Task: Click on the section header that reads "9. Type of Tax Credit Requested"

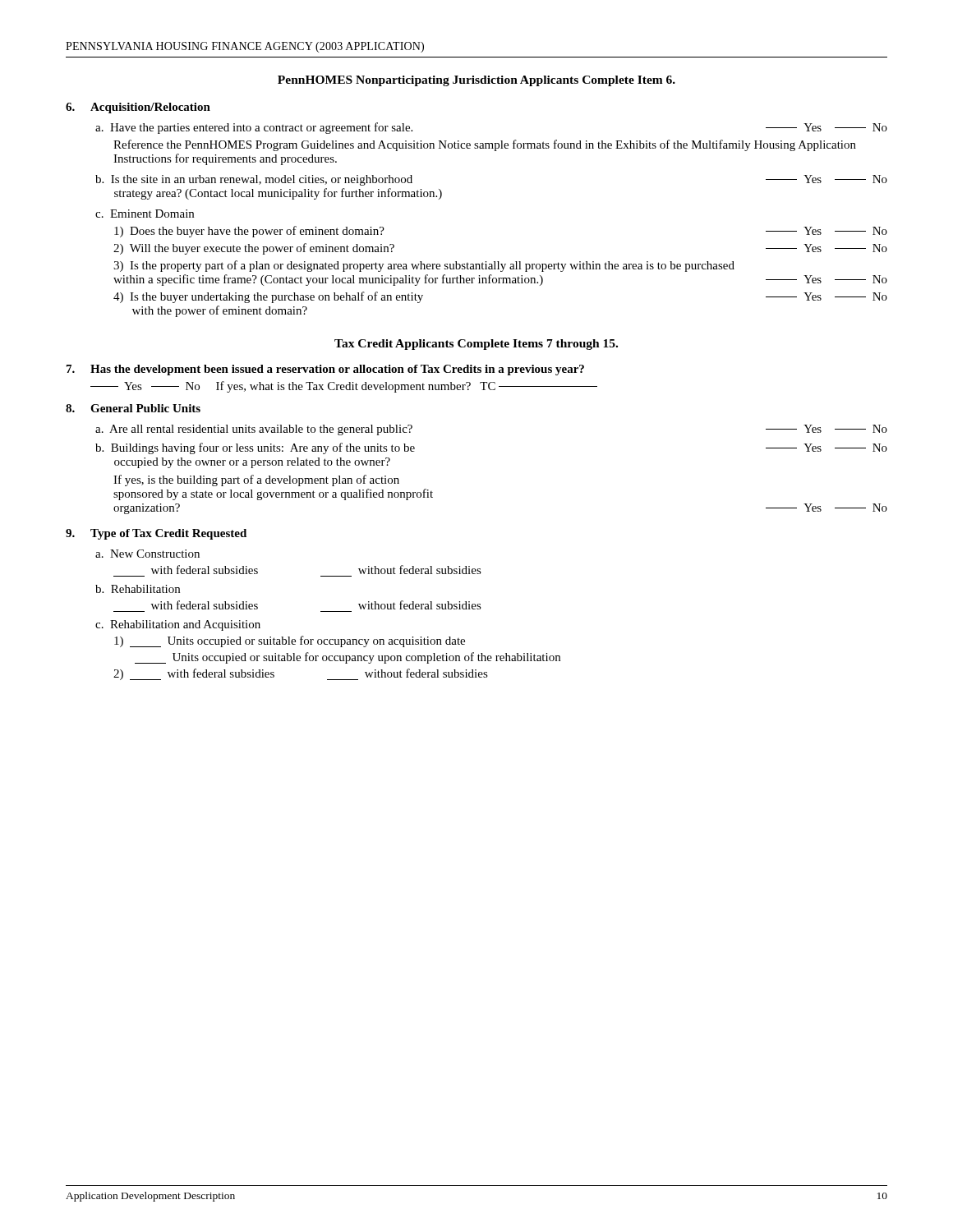Action: point(156,533)
